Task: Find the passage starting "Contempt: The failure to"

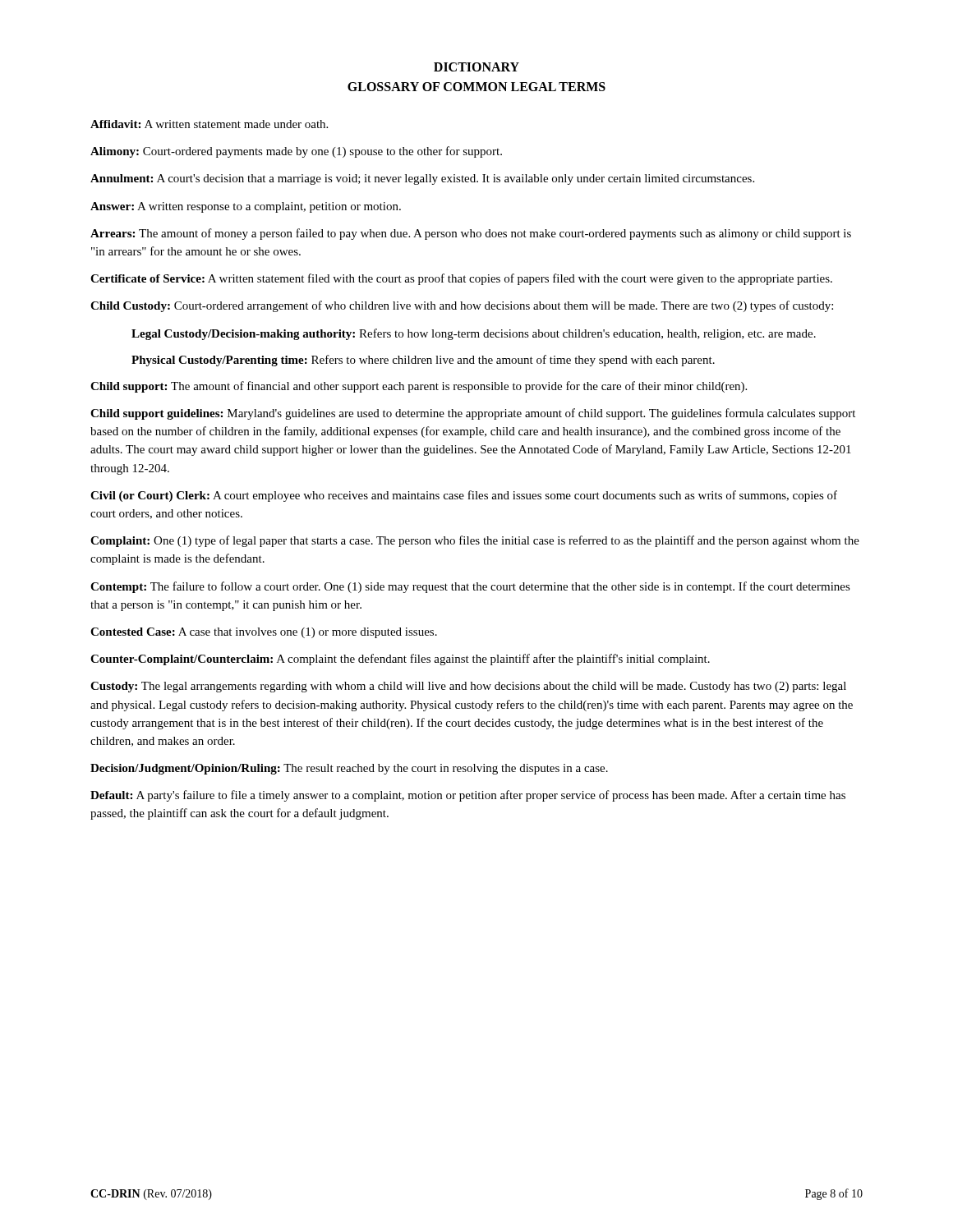Action: click(x=470, y=595)
